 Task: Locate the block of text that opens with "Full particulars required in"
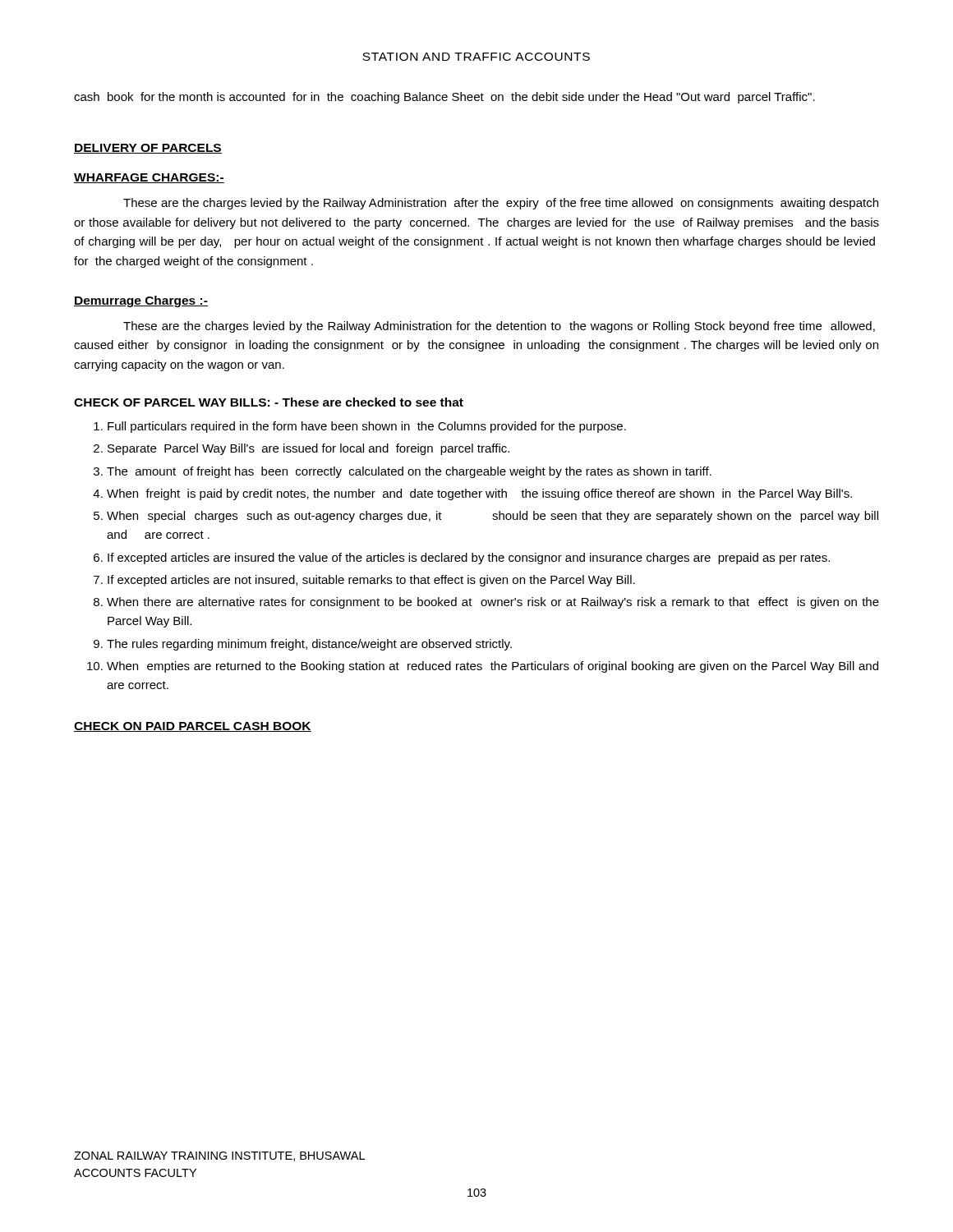(x=367, y=426)
